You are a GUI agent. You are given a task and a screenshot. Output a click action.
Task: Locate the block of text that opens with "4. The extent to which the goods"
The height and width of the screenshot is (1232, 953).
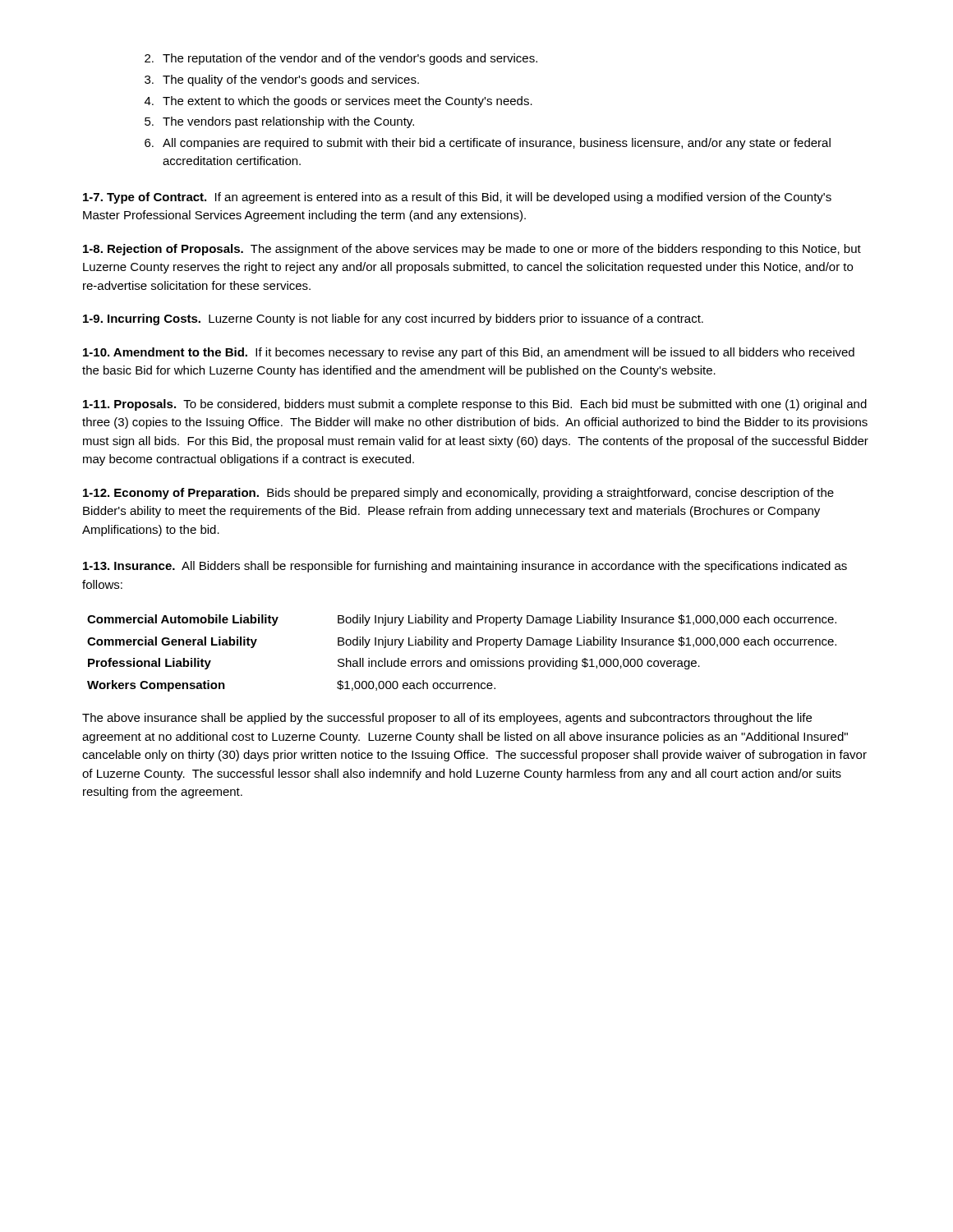(x=332, y=100)
